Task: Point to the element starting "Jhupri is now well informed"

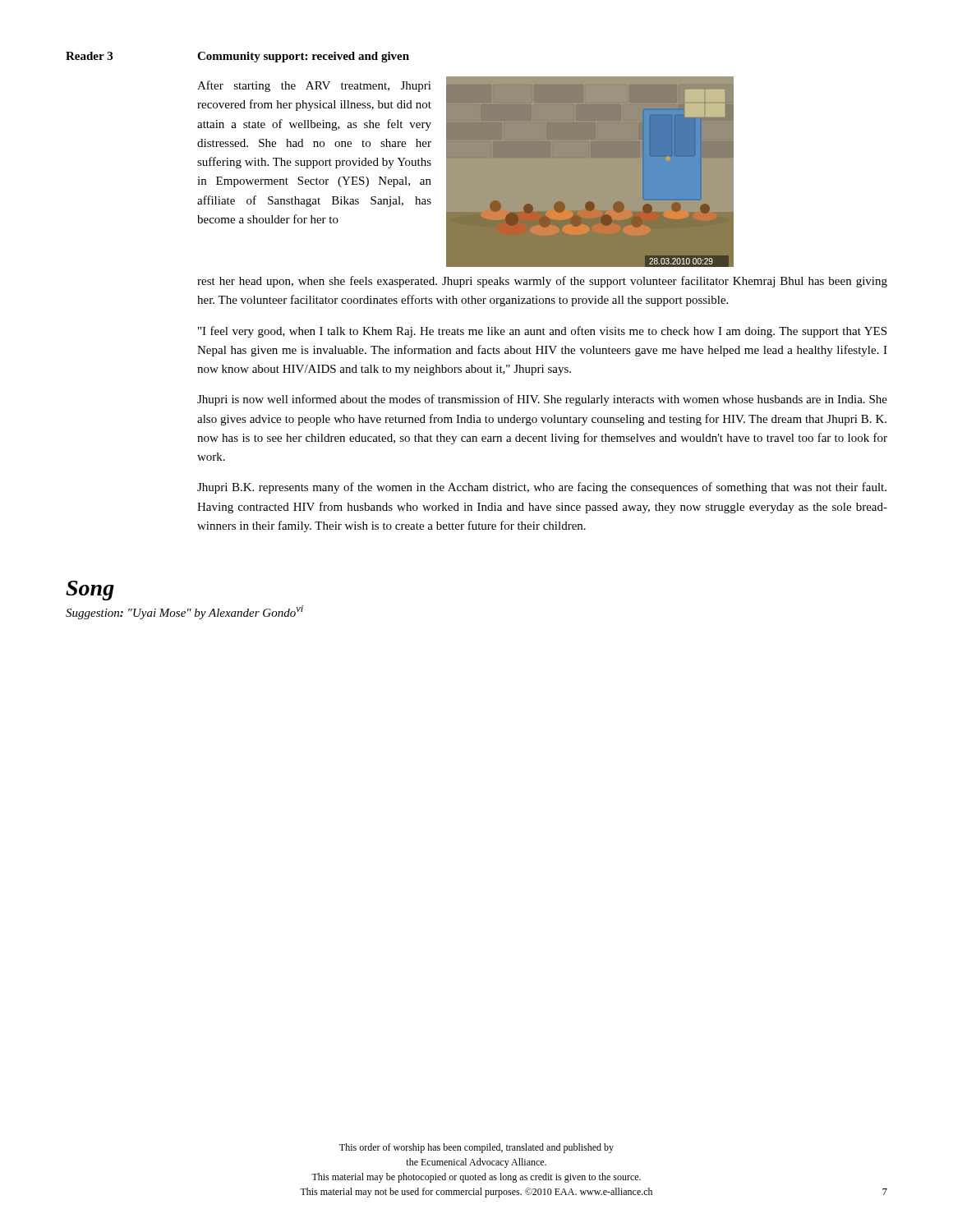Action: (542, 428)
